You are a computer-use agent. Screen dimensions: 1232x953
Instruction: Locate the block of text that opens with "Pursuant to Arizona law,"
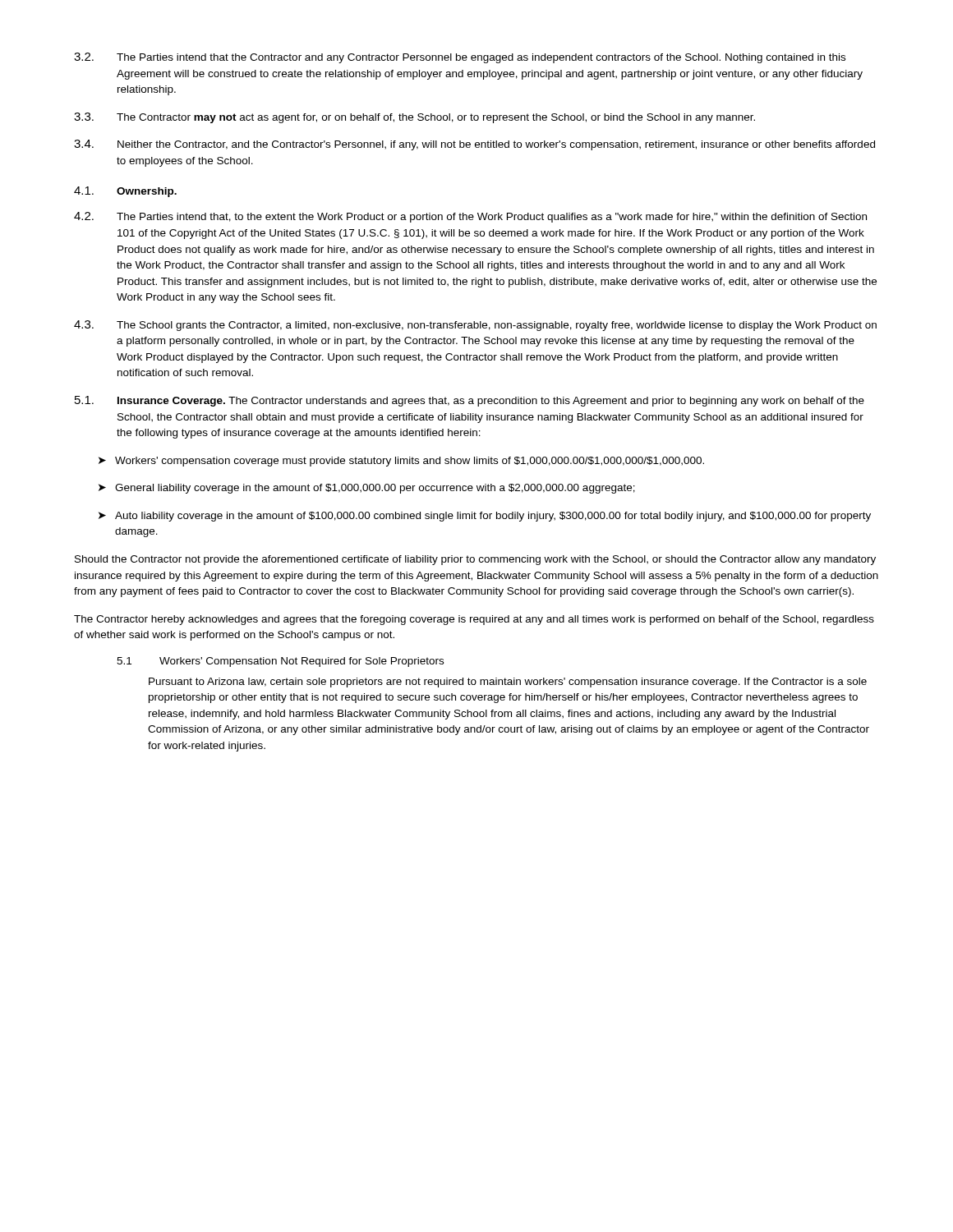click(x=509, y=713)
